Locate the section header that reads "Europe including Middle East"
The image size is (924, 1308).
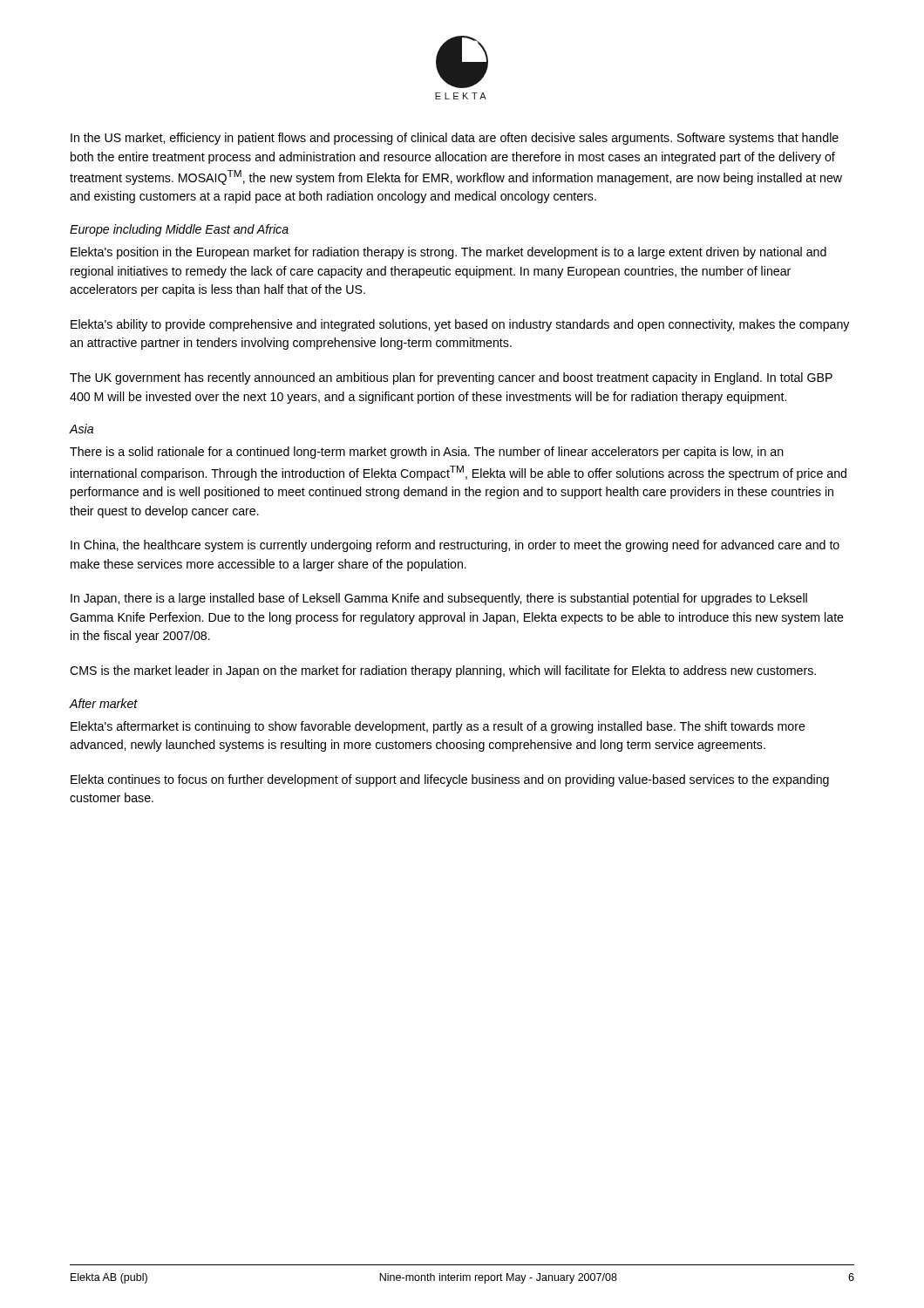(179, 229)
